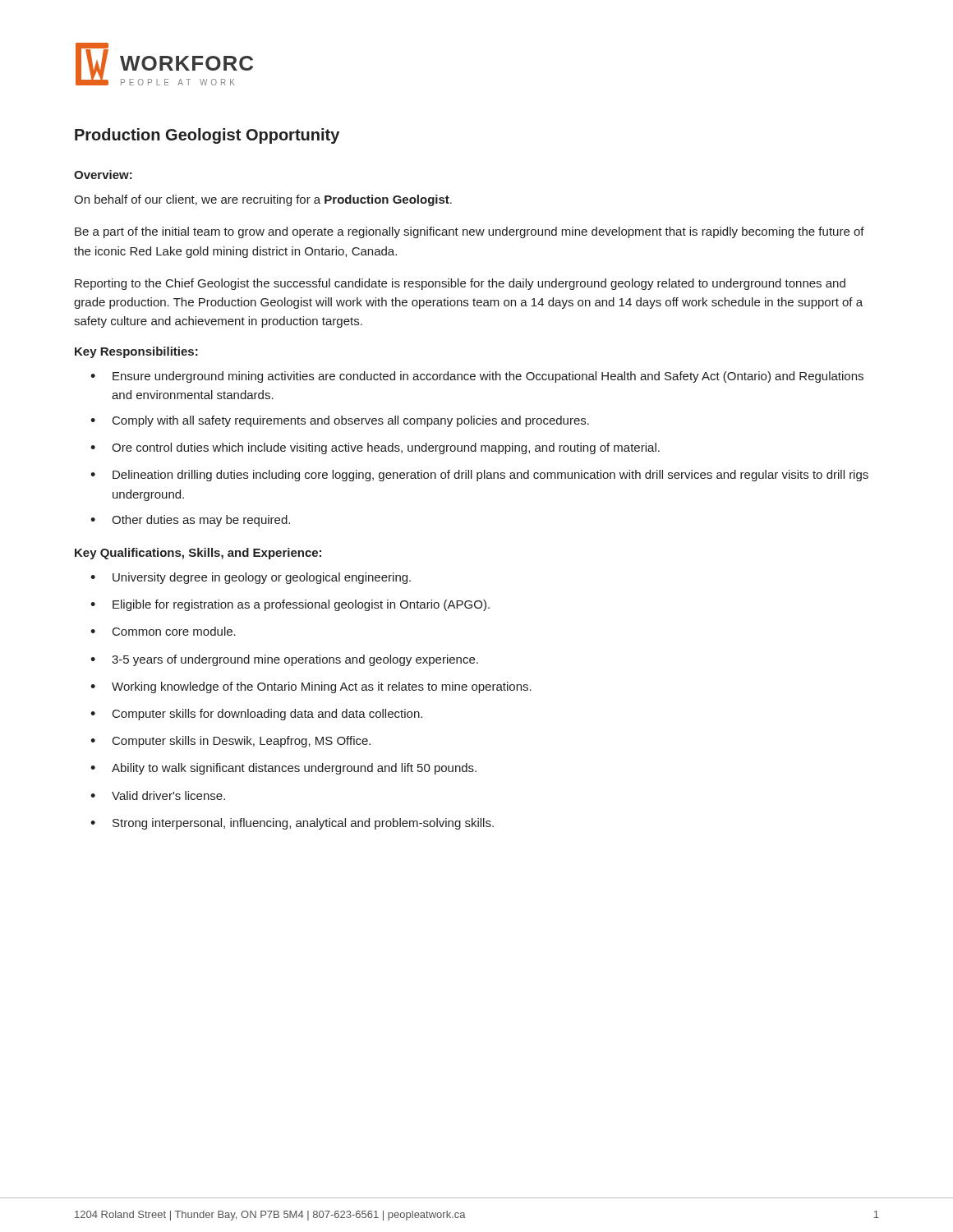Find the block on this page that starts "Be a part of the initial team"
Screen dimensions: 1232x953
coord(469,241)
